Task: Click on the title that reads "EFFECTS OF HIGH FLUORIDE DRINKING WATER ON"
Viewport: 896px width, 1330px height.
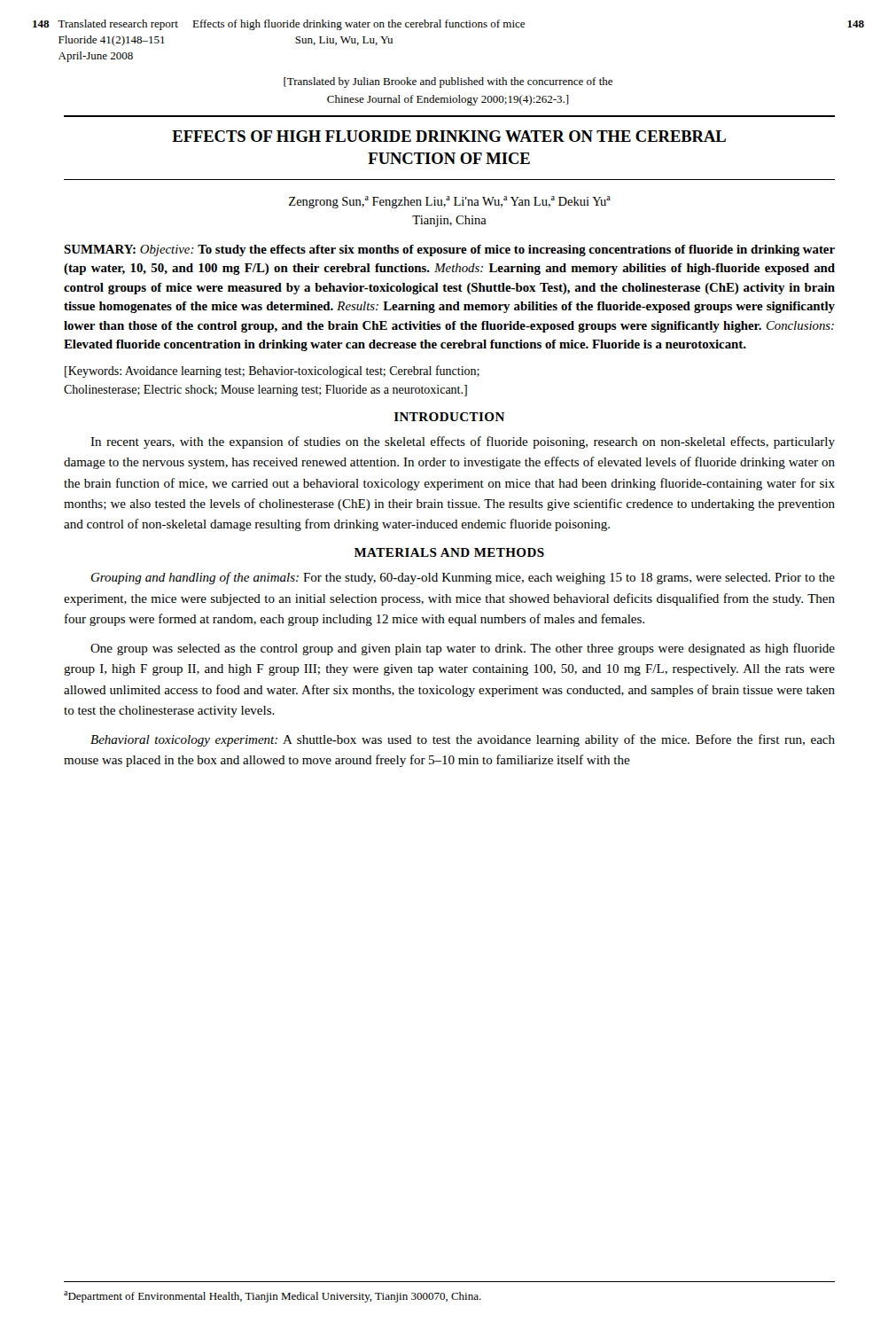Action: (449, 148)
